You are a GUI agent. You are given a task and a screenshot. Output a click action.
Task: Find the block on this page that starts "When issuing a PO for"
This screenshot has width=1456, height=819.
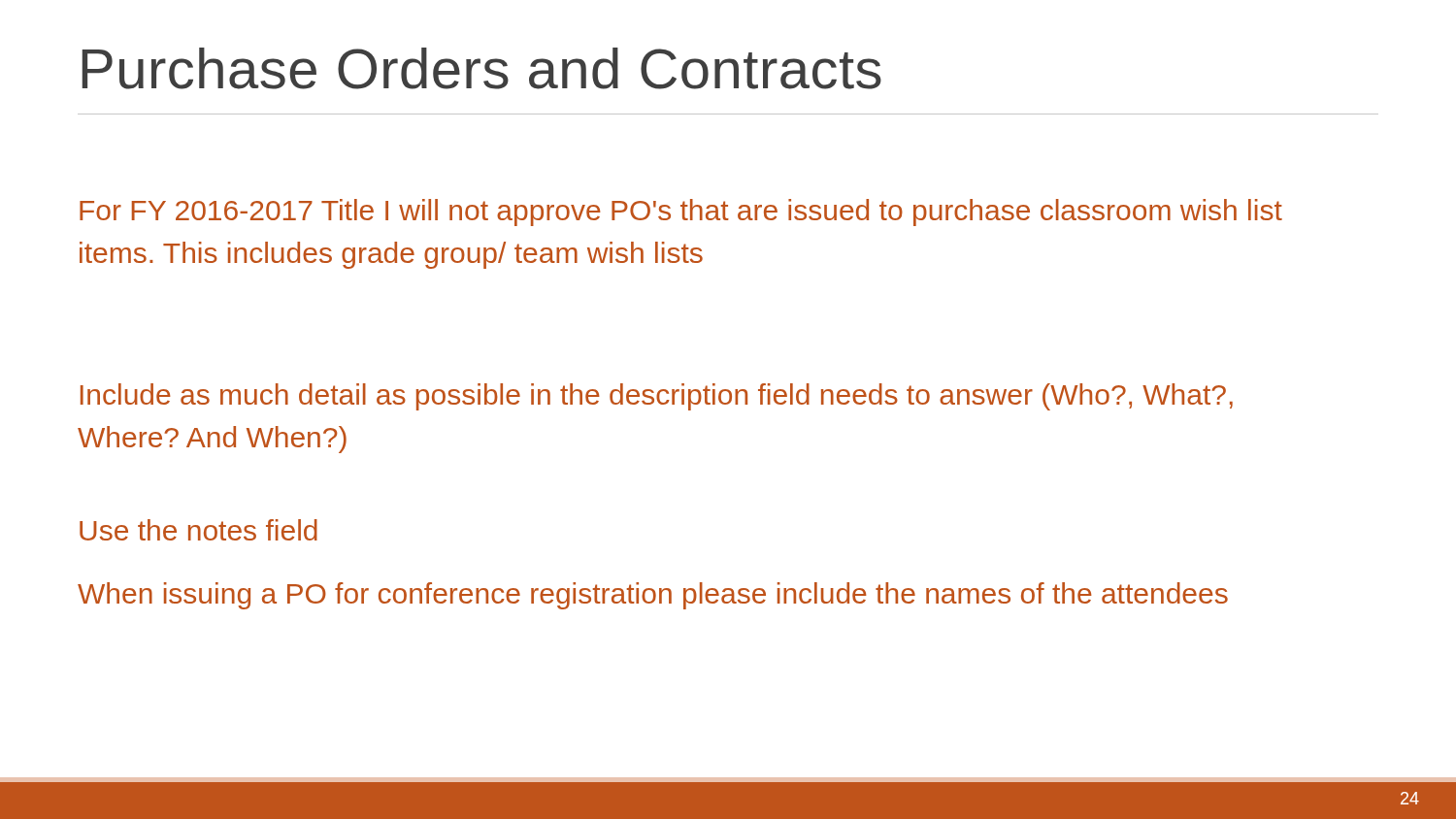pos(653,593)
